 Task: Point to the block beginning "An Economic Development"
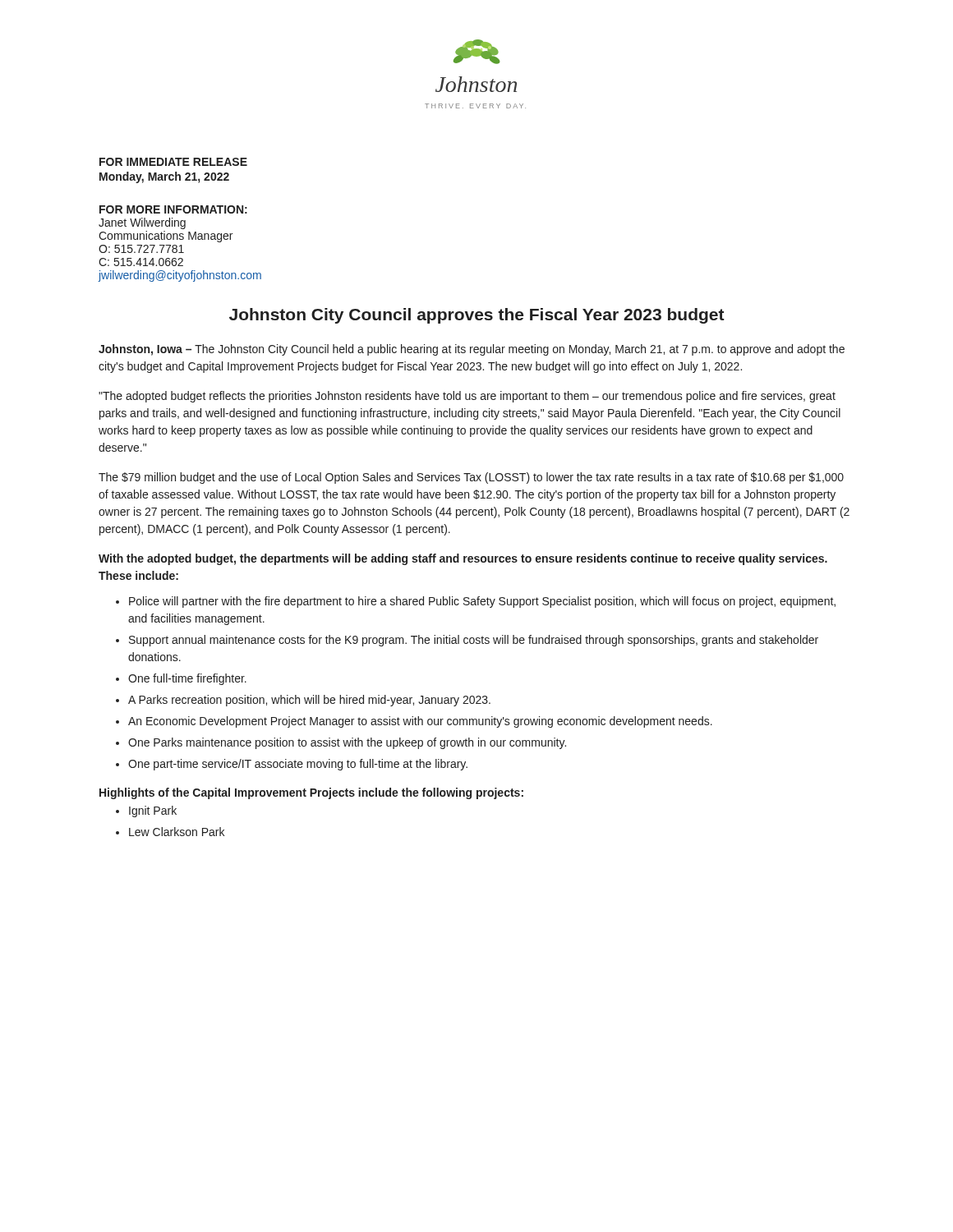(x=491, y=722)
